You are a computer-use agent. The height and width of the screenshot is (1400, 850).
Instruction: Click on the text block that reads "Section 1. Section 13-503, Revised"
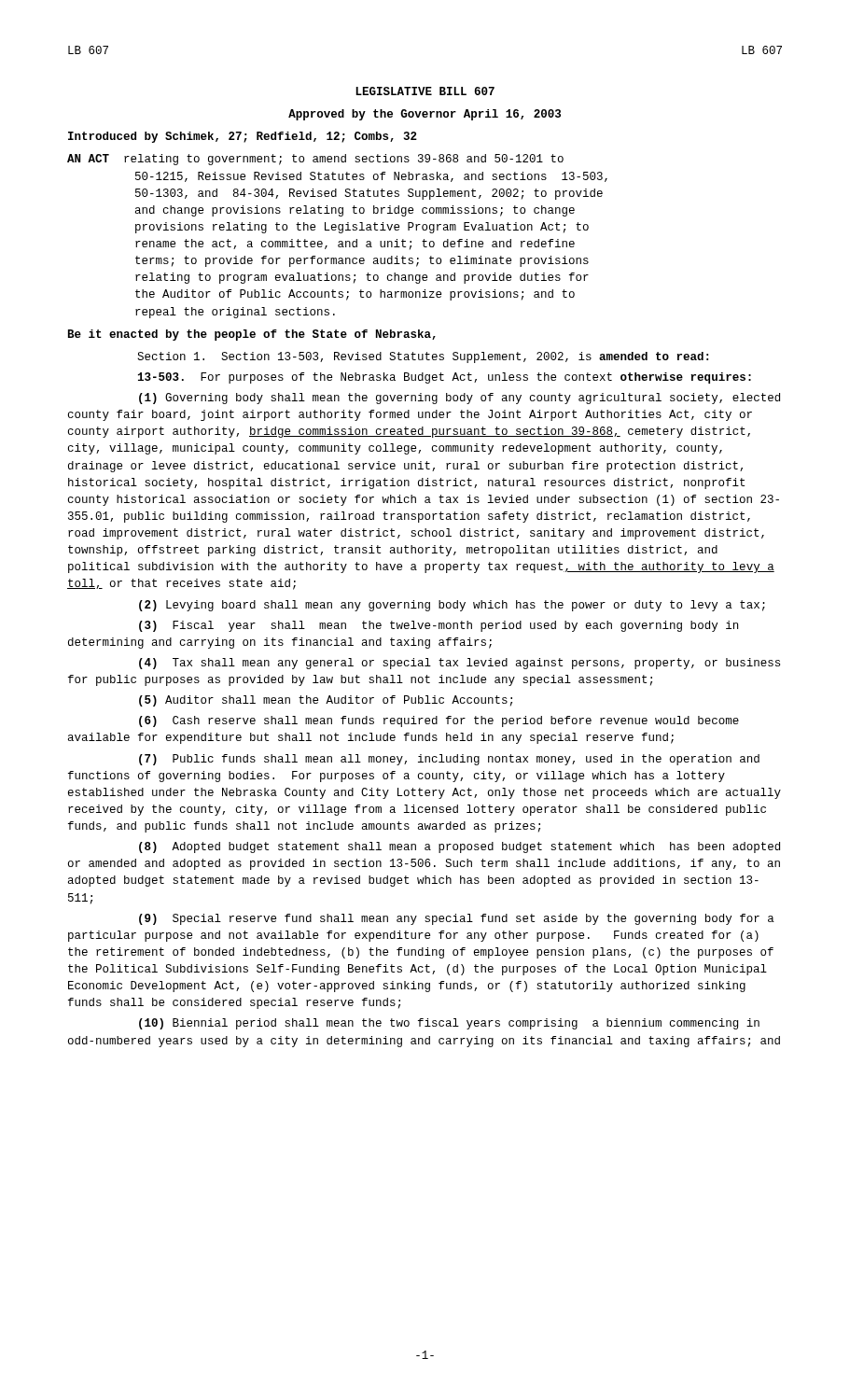click(425, 357)
